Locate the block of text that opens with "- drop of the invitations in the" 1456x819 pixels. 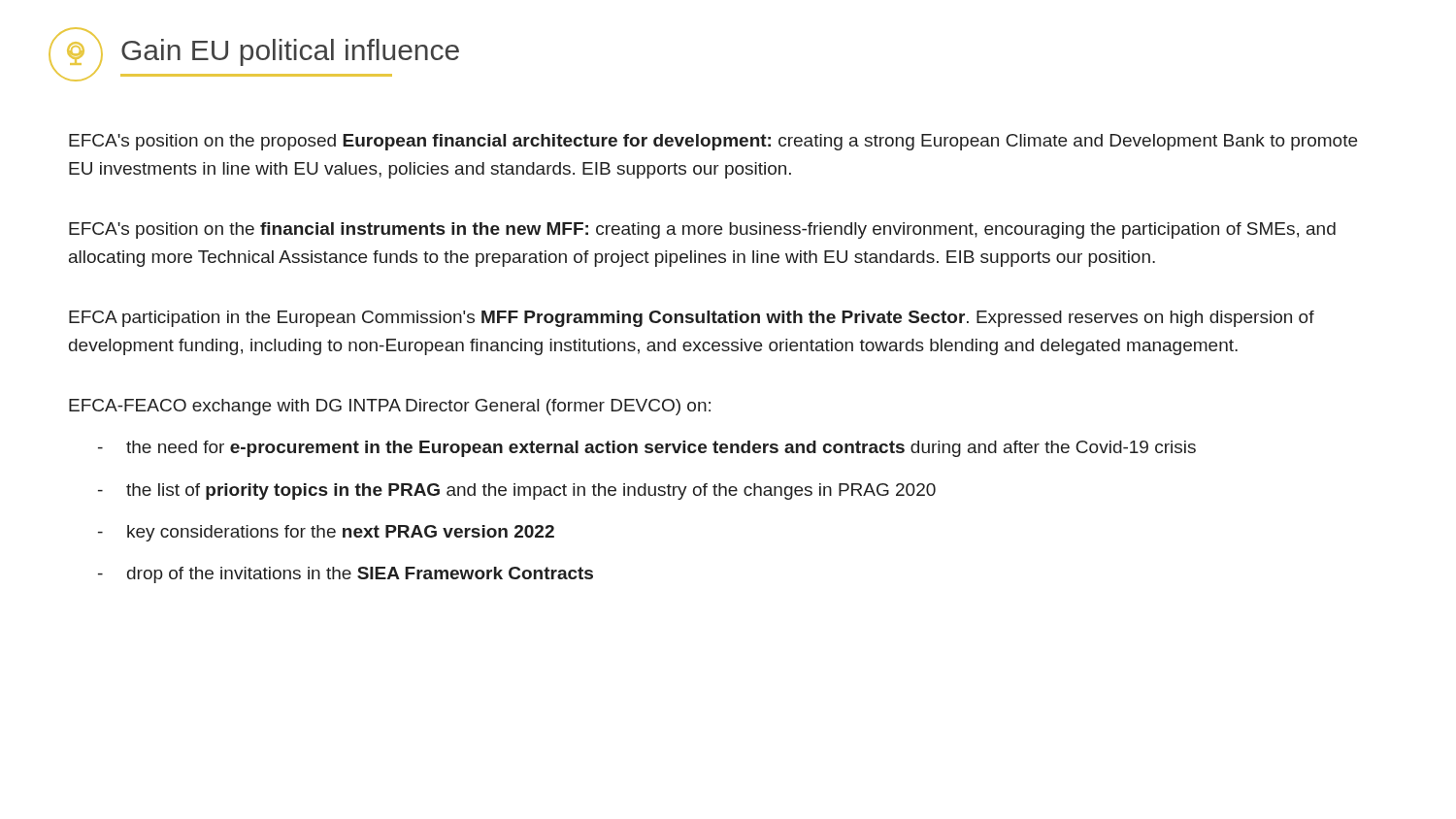346,575
